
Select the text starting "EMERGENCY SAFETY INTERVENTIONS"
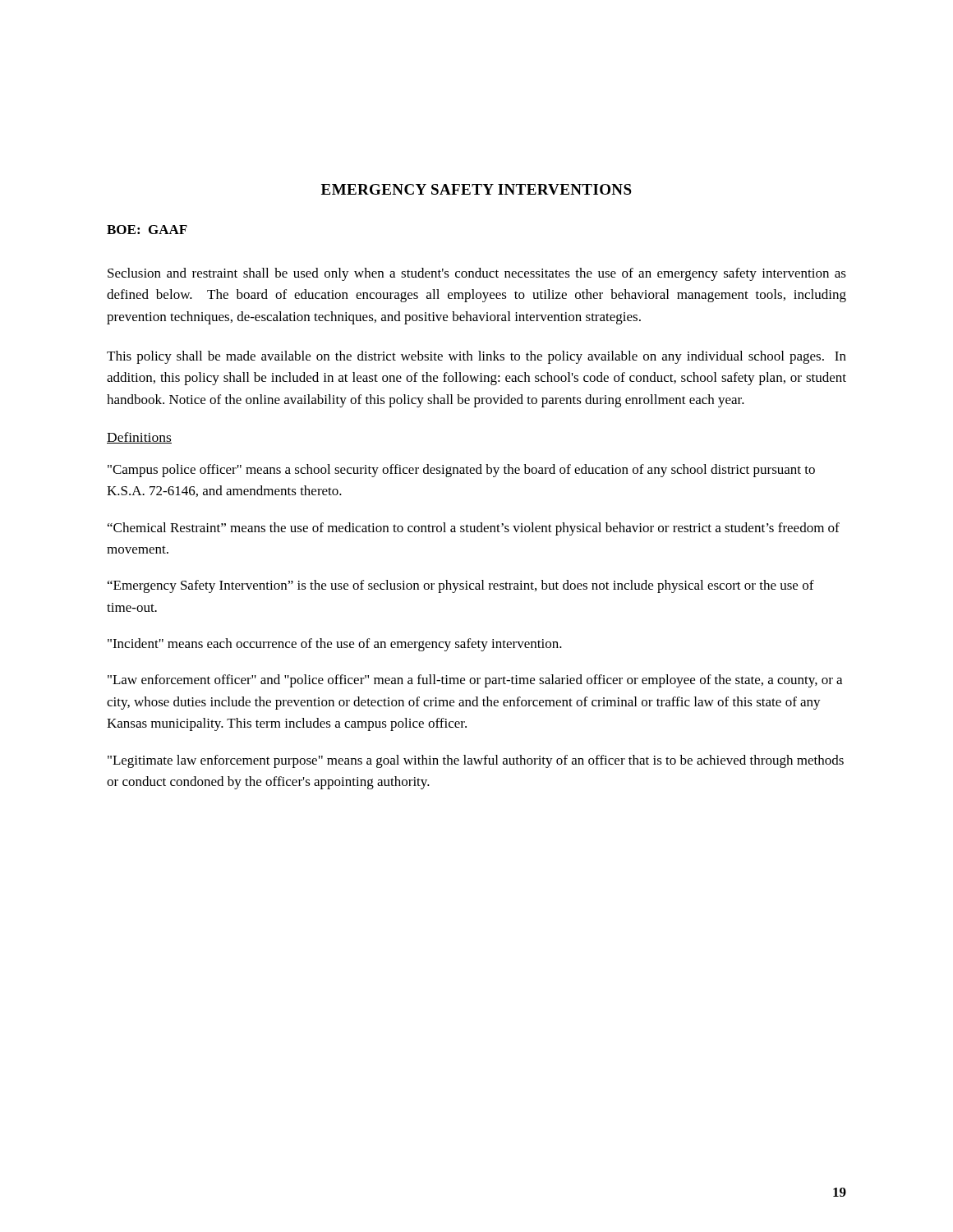tap(476, 189)
